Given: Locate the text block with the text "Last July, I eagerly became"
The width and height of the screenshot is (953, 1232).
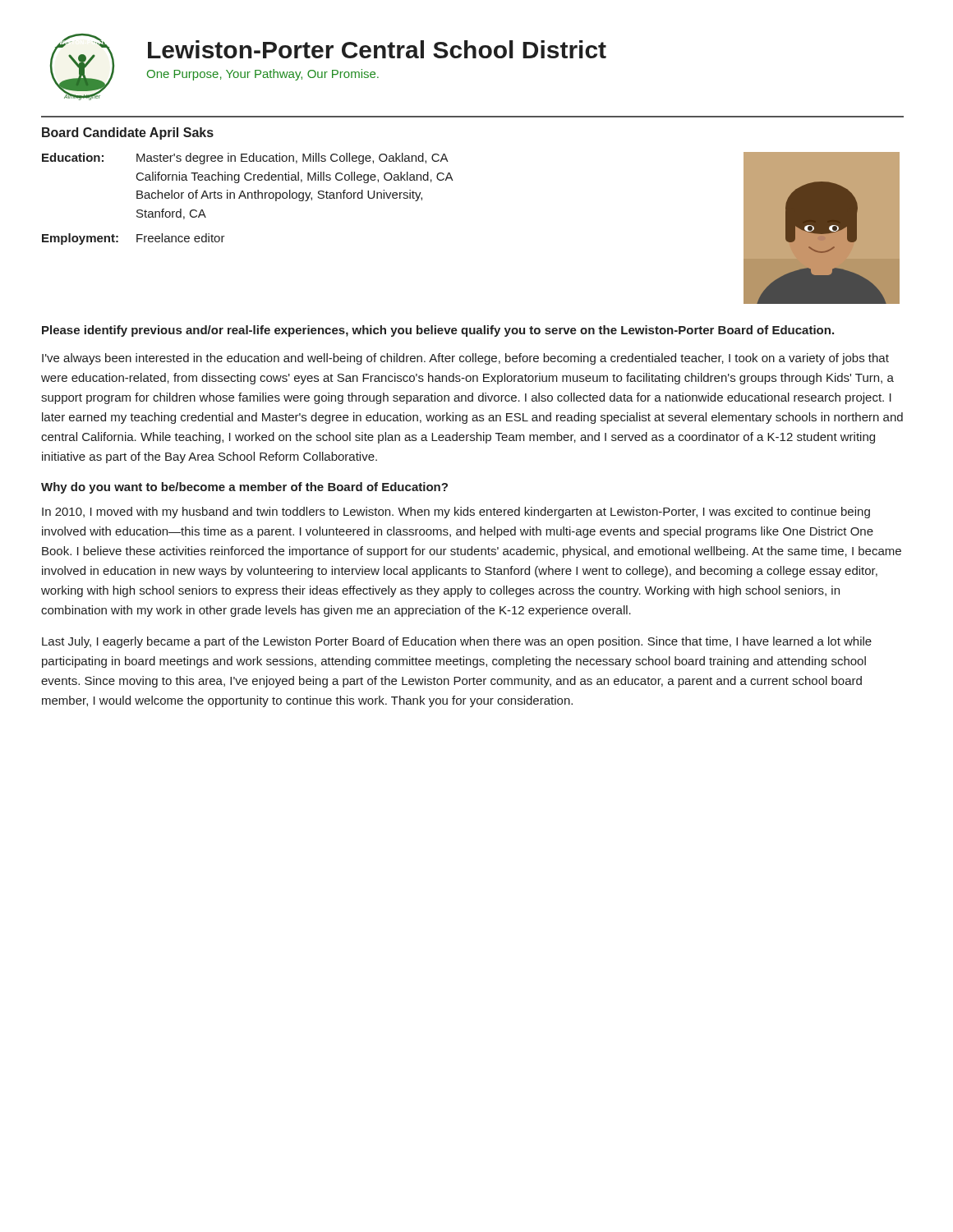Looking at the screenshot, I should (x=456, y=670).
